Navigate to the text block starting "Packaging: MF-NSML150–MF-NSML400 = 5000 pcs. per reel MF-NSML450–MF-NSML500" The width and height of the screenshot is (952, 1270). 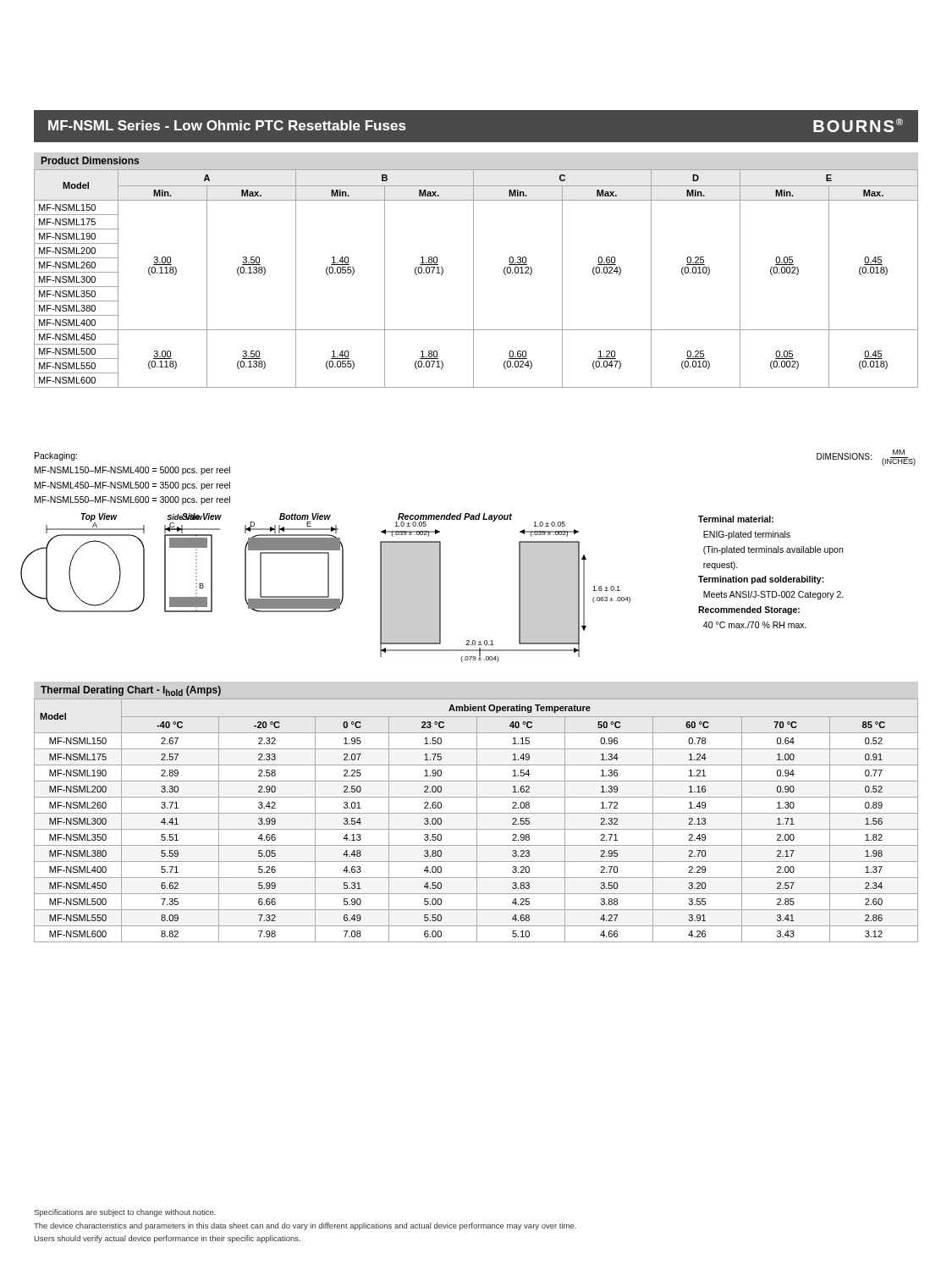(132, 478)
